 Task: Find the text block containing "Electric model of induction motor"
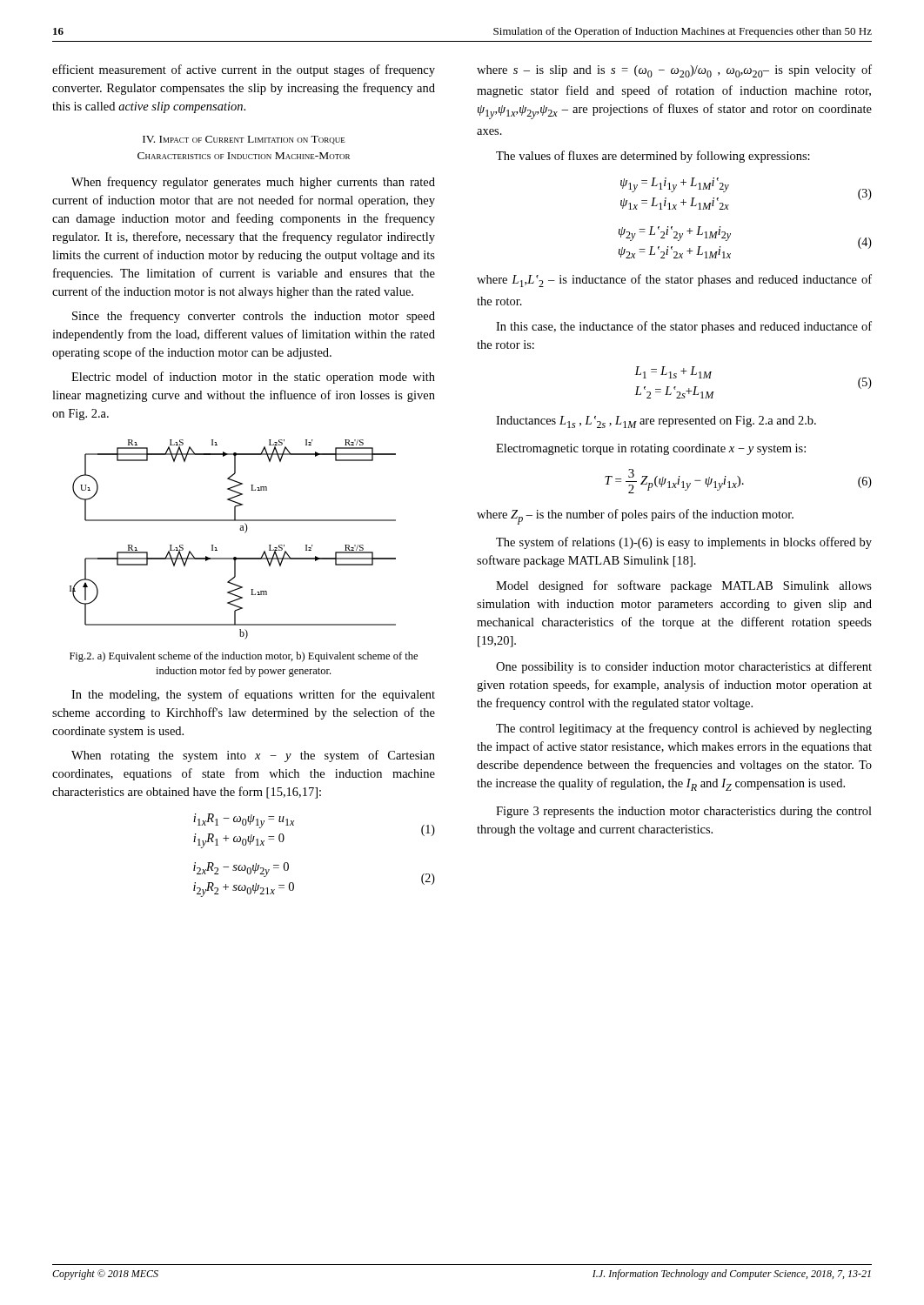244,395
